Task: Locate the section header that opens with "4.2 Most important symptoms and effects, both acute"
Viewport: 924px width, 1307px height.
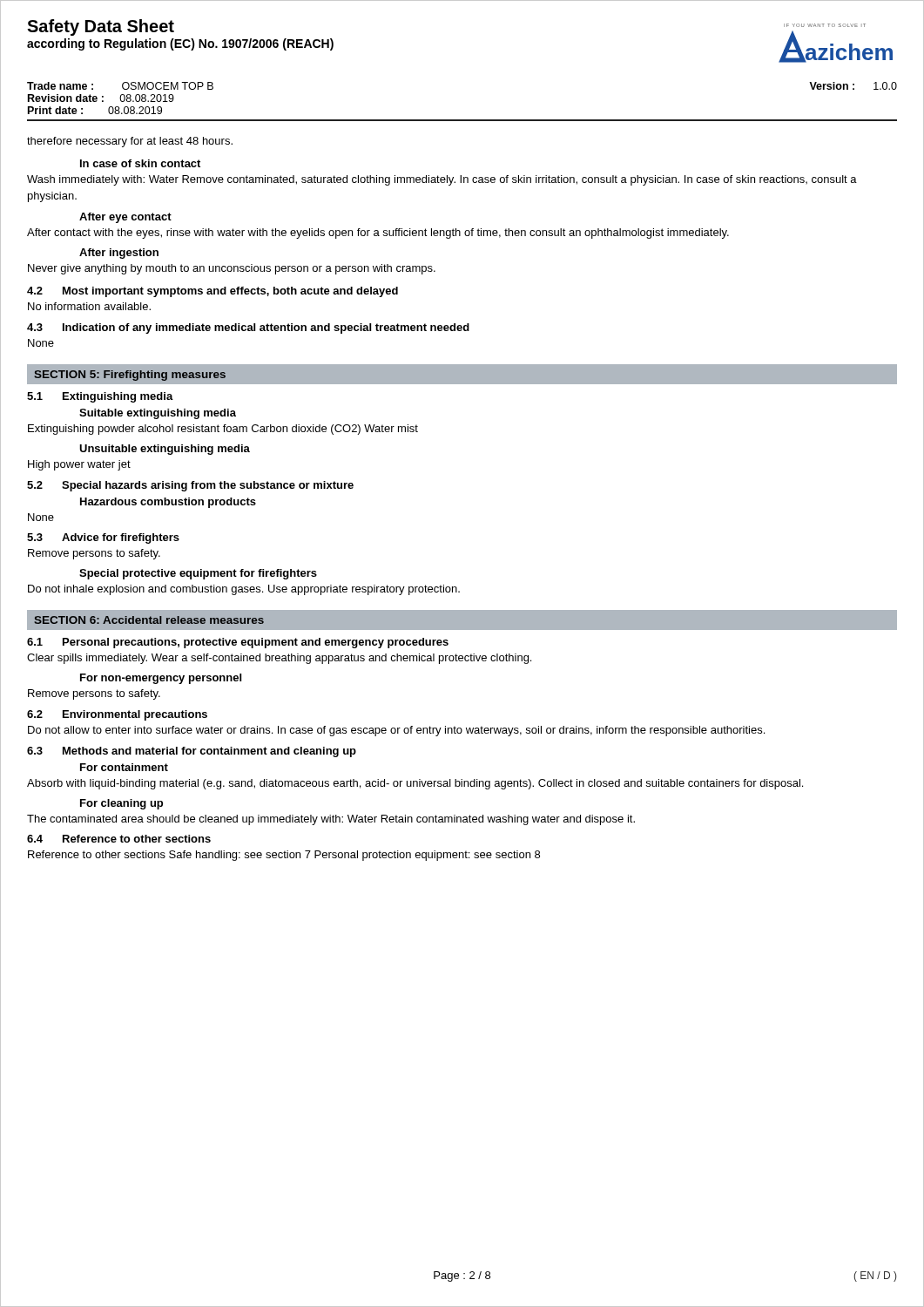Action: (213, 291)
